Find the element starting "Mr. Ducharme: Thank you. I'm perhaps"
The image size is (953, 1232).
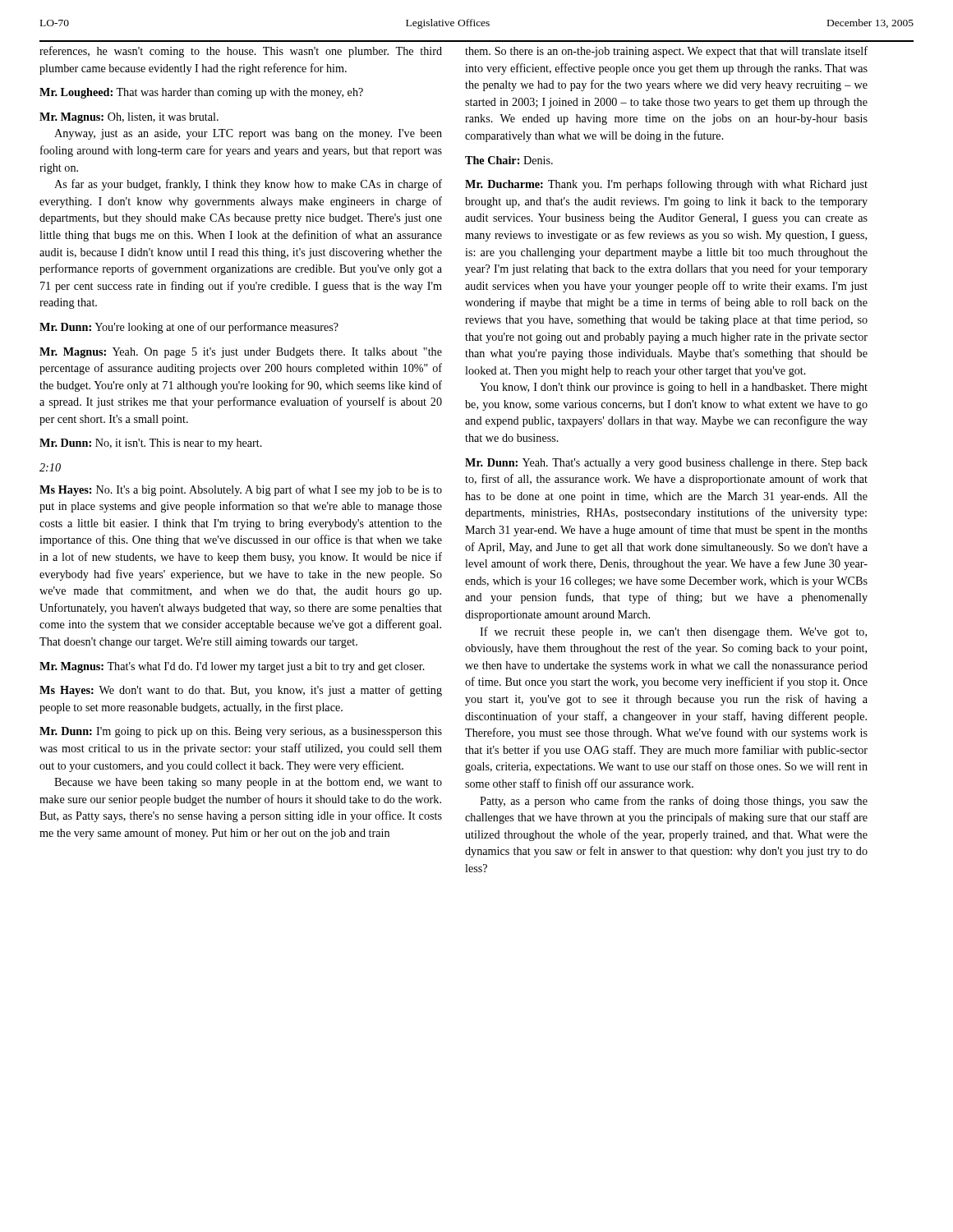tap(666, 311)
